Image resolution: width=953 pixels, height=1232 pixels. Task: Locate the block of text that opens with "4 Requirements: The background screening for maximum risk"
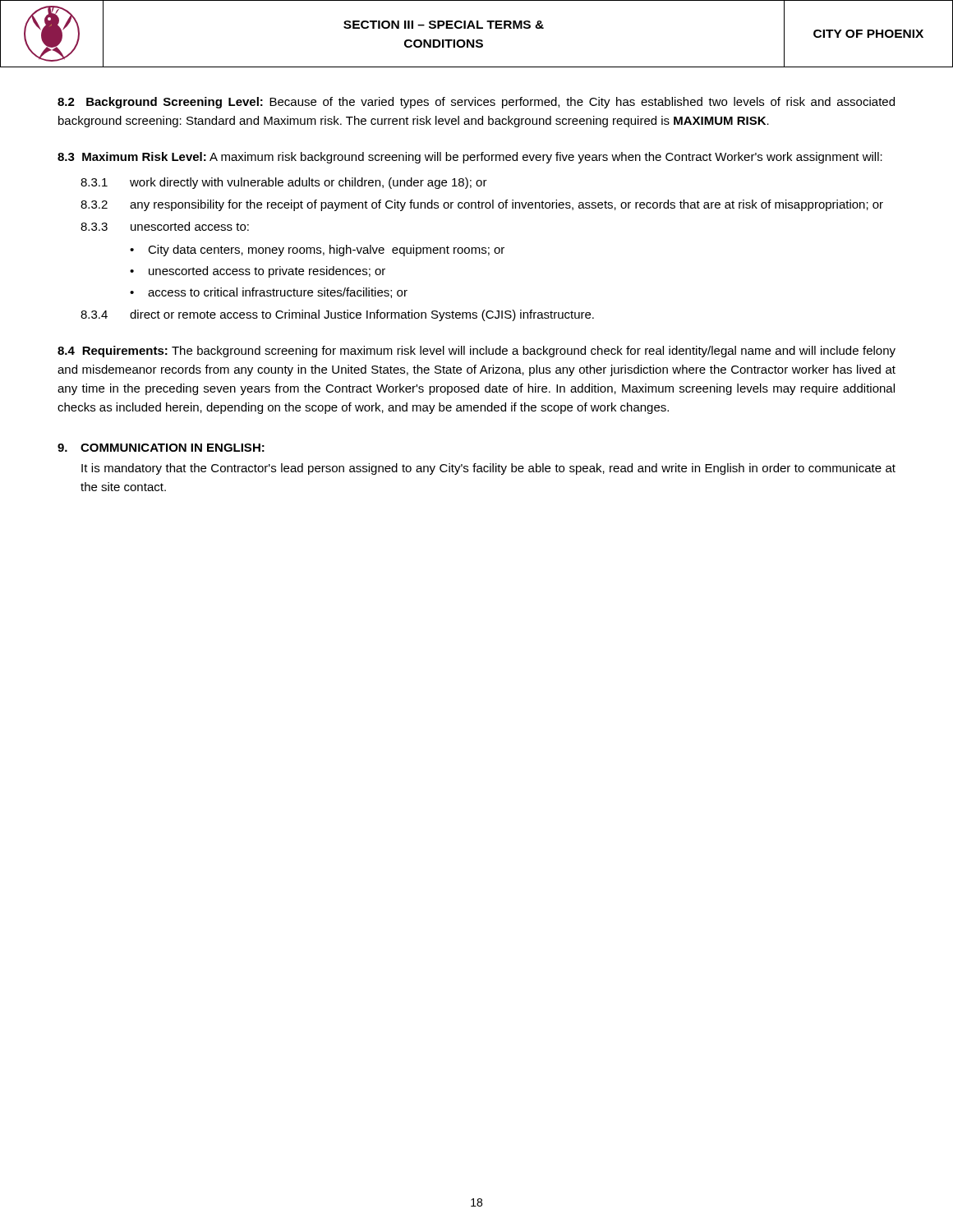476,379
